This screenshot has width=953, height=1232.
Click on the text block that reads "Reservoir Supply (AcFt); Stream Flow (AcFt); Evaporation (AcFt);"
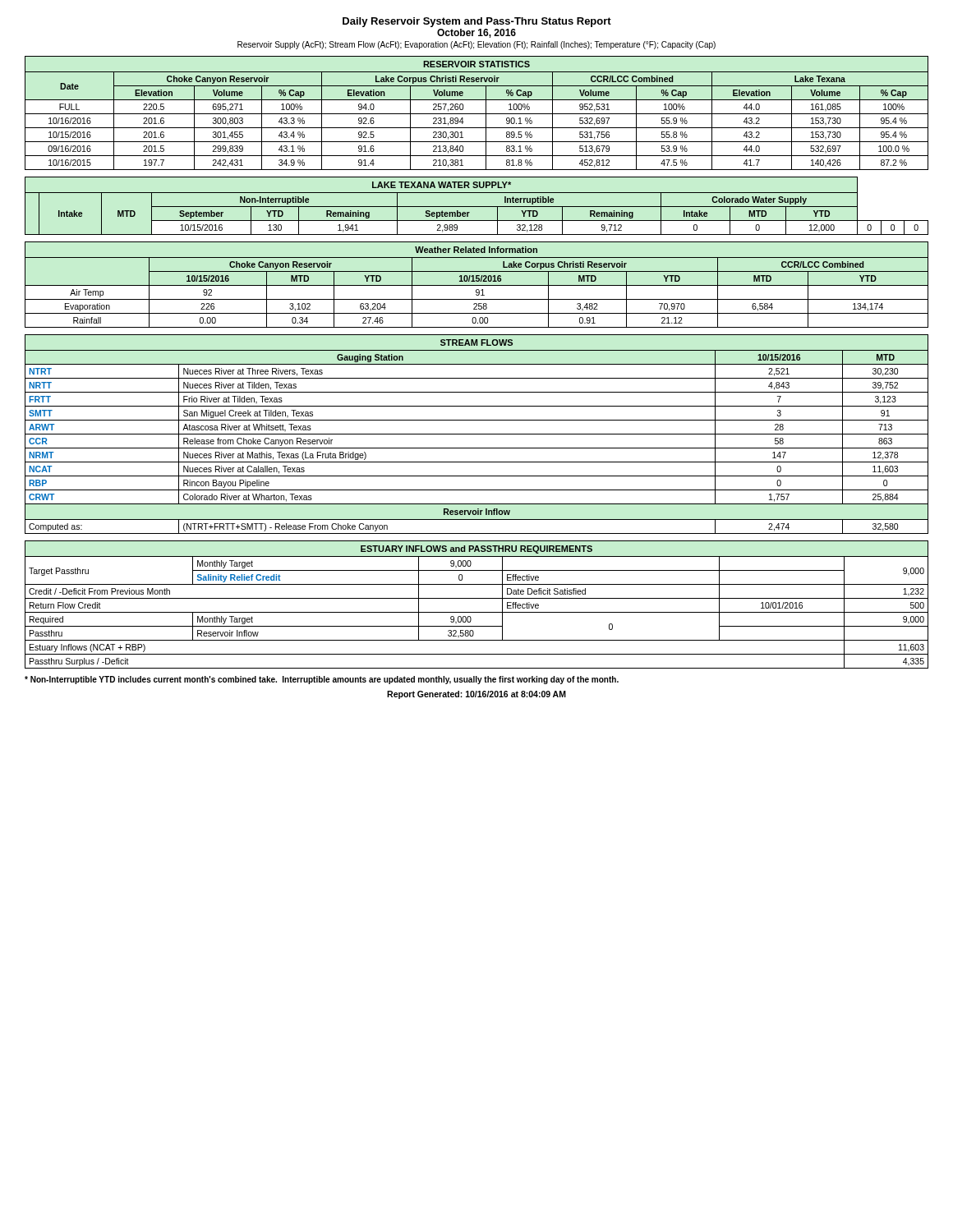click(x=476, y=45)
